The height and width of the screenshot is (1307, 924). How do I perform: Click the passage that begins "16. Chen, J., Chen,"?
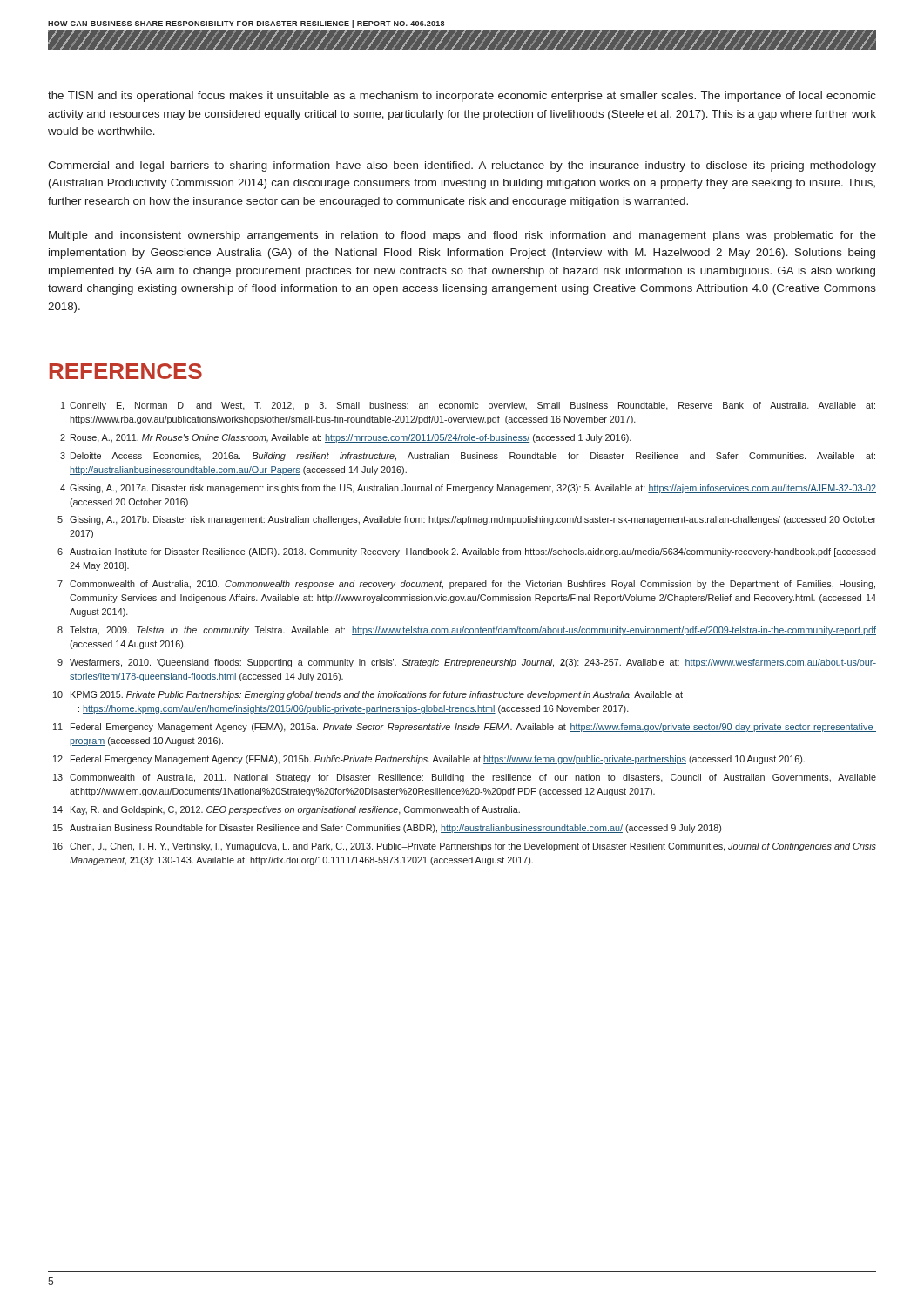(462, 854)
